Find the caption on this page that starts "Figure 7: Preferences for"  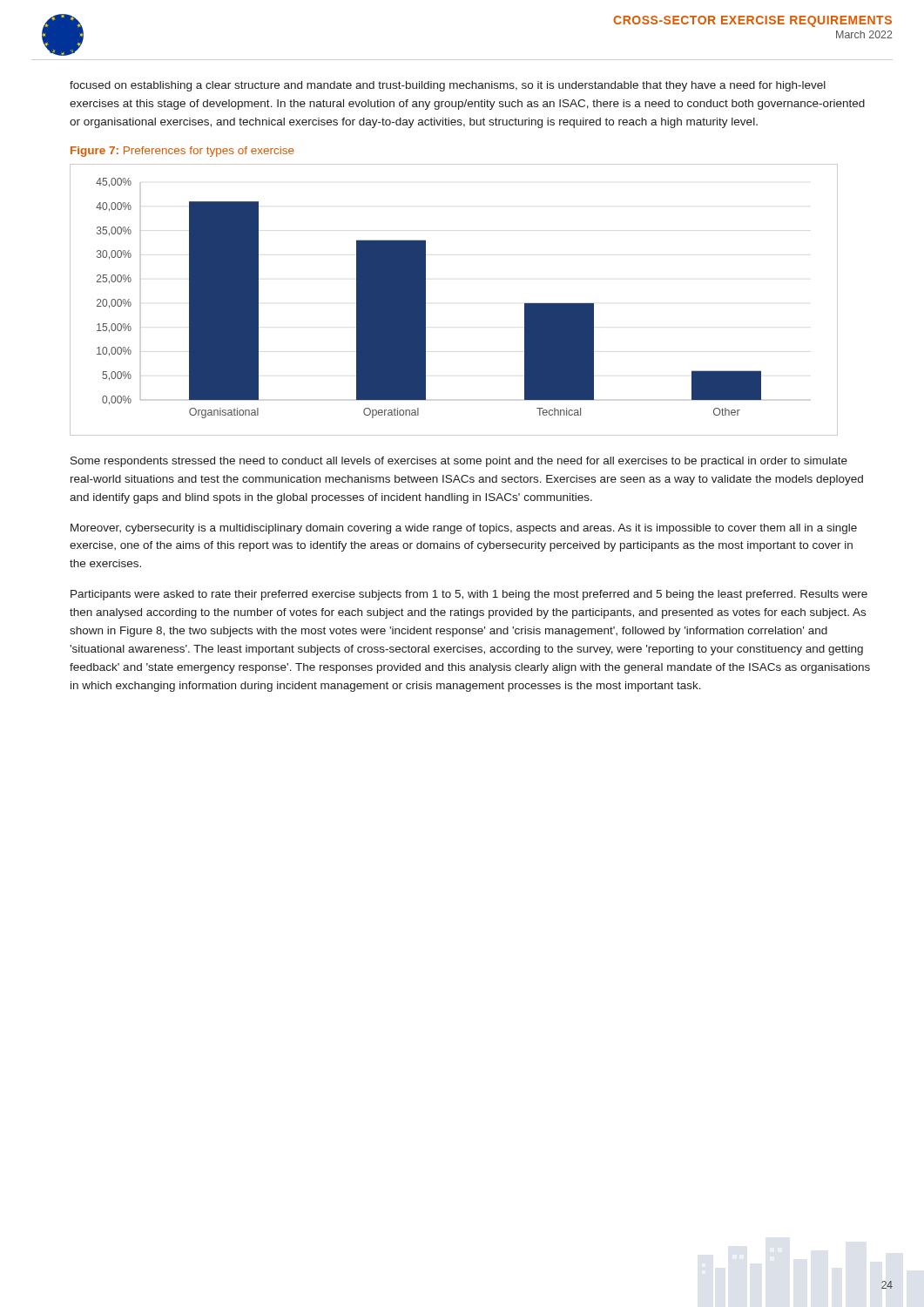coord(182,150)
